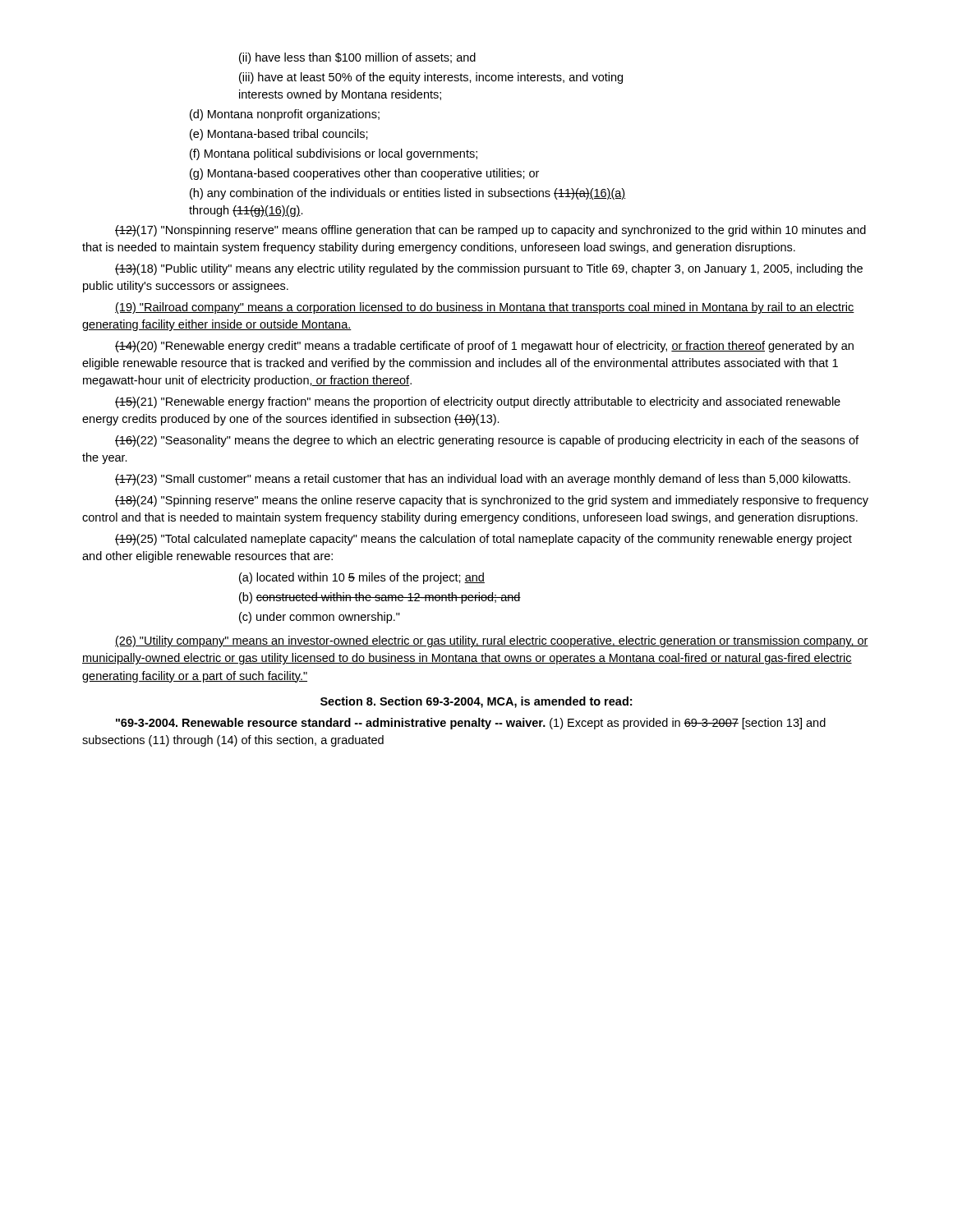
Task: Navigate to the element starting "(a) located within 10 5 miles of"
Action: click(361, 578)
